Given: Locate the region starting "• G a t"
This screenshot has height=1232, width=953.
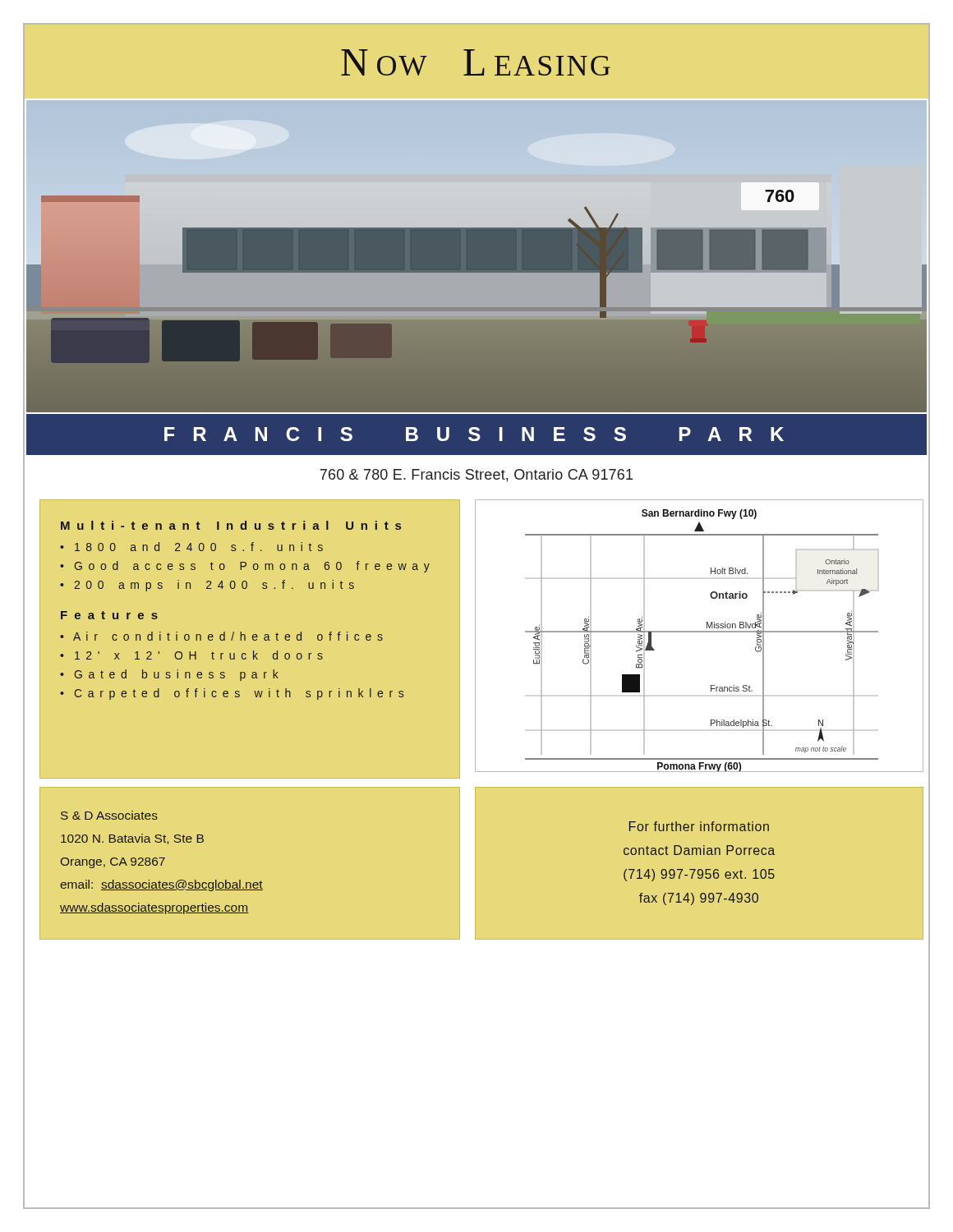Looking at the screenshot, I should [x=170, y=674].
